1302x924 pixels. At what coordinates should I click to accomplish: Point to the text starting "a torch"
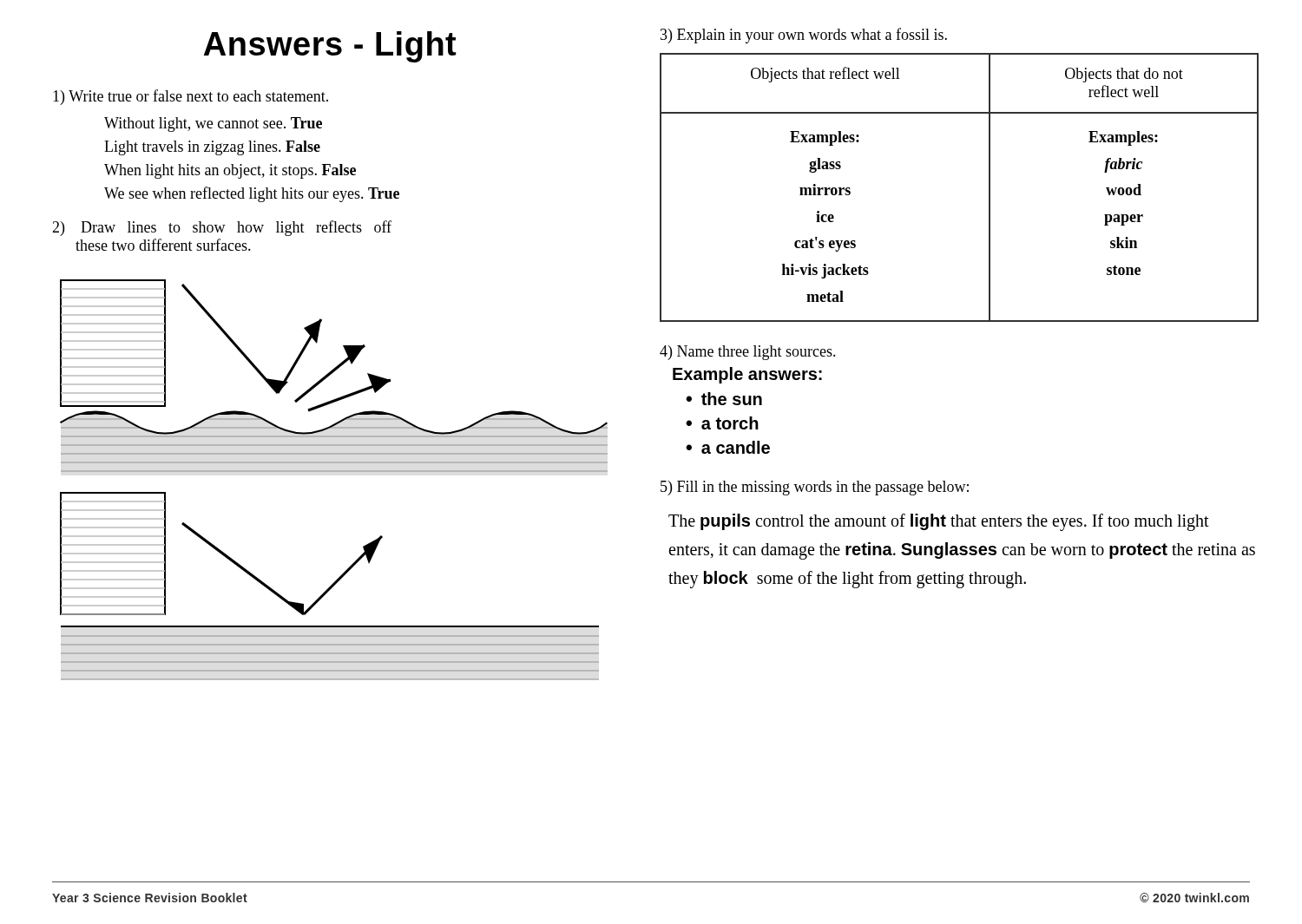coord(730,424)
